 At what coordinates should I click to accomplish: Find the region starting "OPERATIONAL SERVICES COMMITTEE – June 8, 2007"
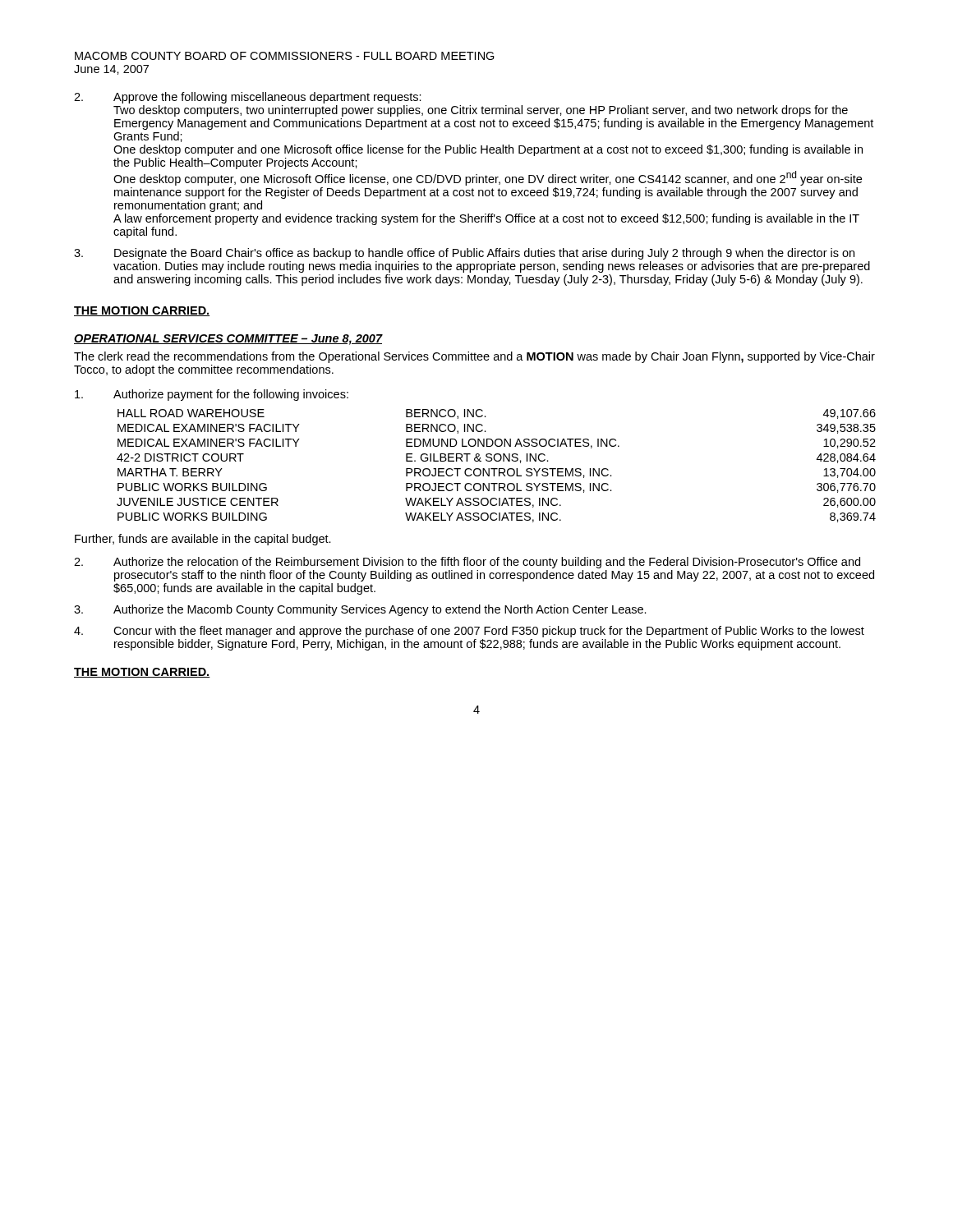[228, 338]
